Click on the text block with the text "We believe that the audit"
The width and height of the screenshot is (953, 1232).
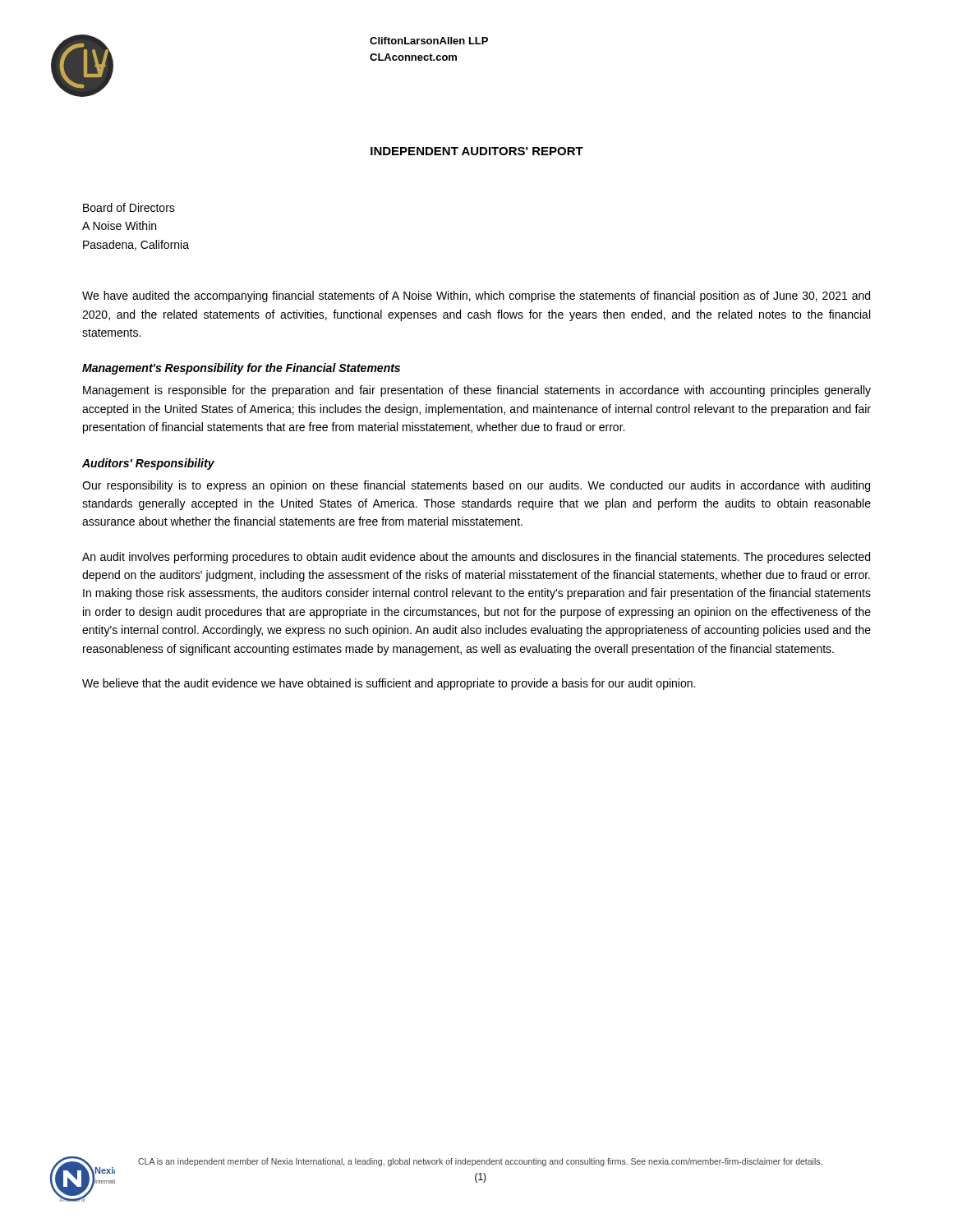click(x=389, y=683)
